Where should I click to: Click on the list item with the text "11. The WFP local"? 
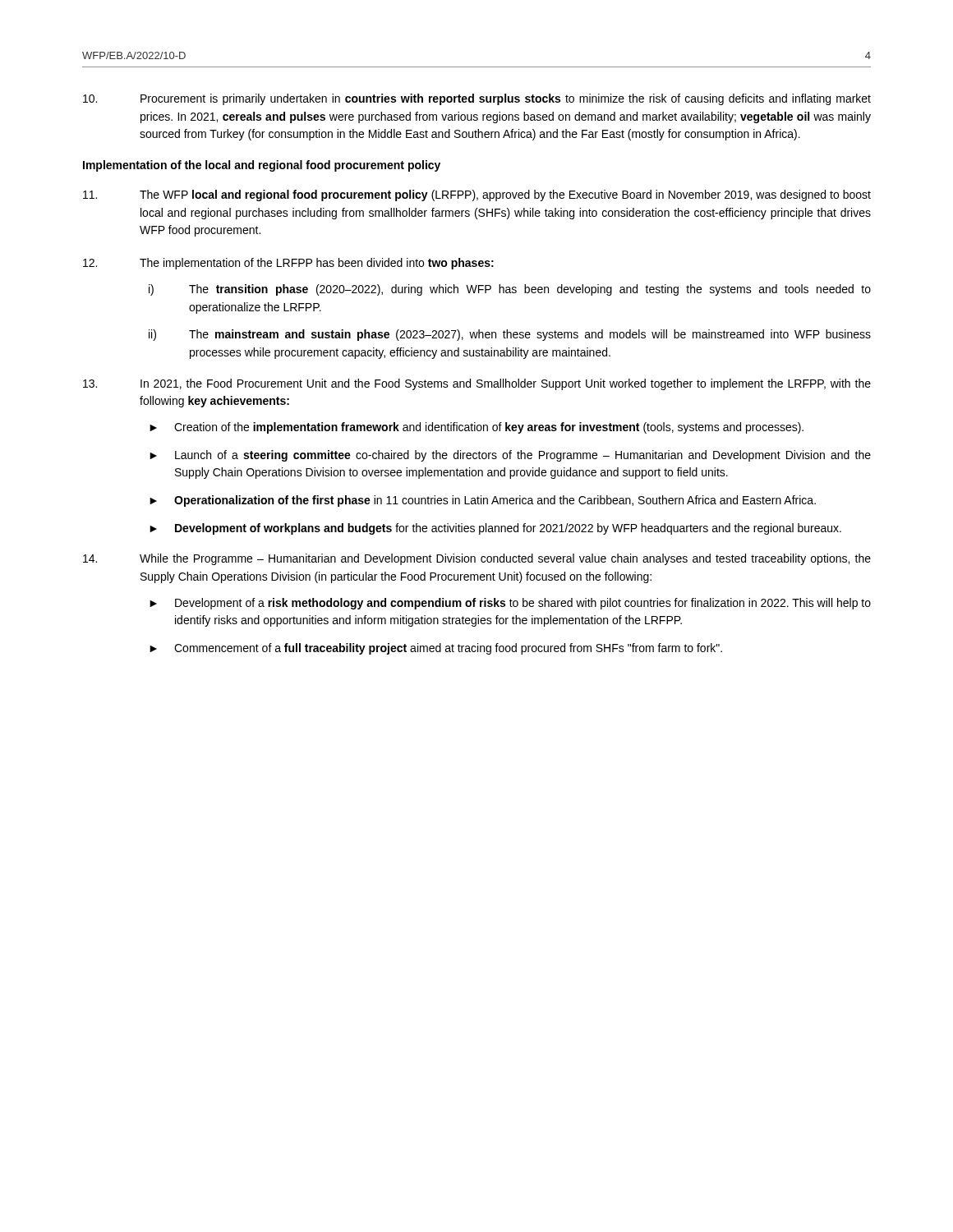pos(476,213)
